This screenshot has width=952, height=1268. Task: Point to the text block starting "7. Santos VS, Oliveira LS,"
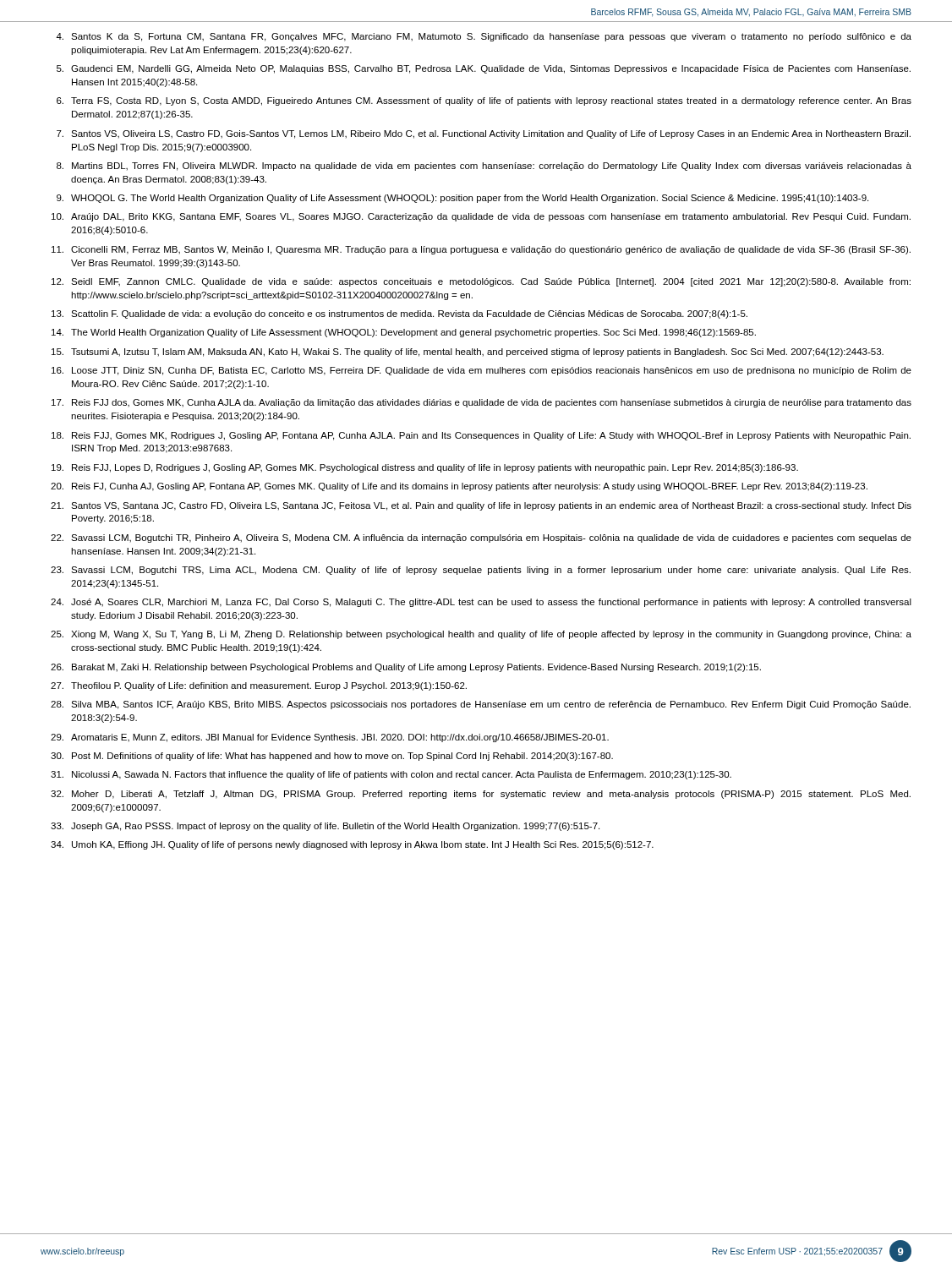coord(476,141)
